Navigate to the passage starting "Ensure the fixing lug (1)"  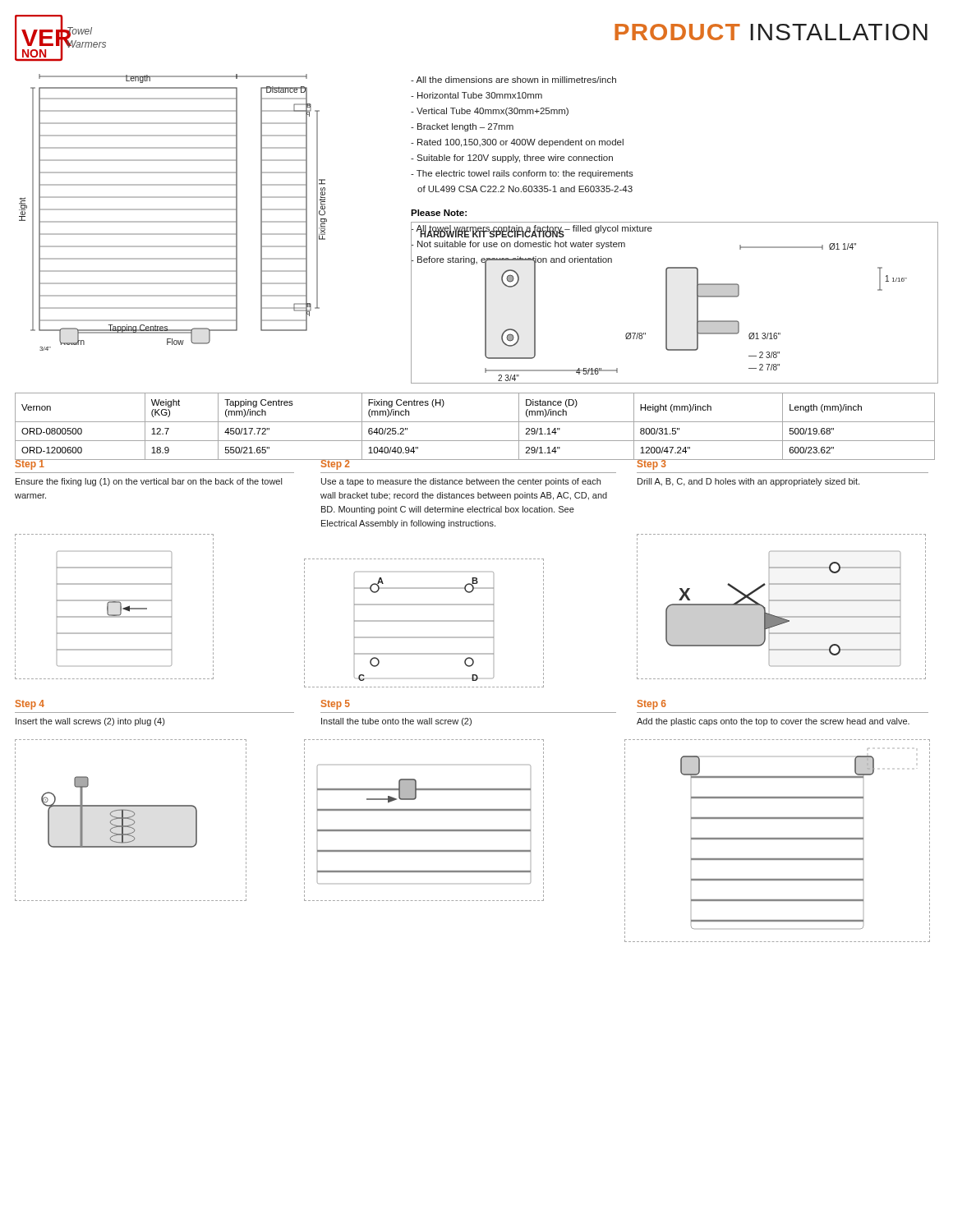[149, 488]
